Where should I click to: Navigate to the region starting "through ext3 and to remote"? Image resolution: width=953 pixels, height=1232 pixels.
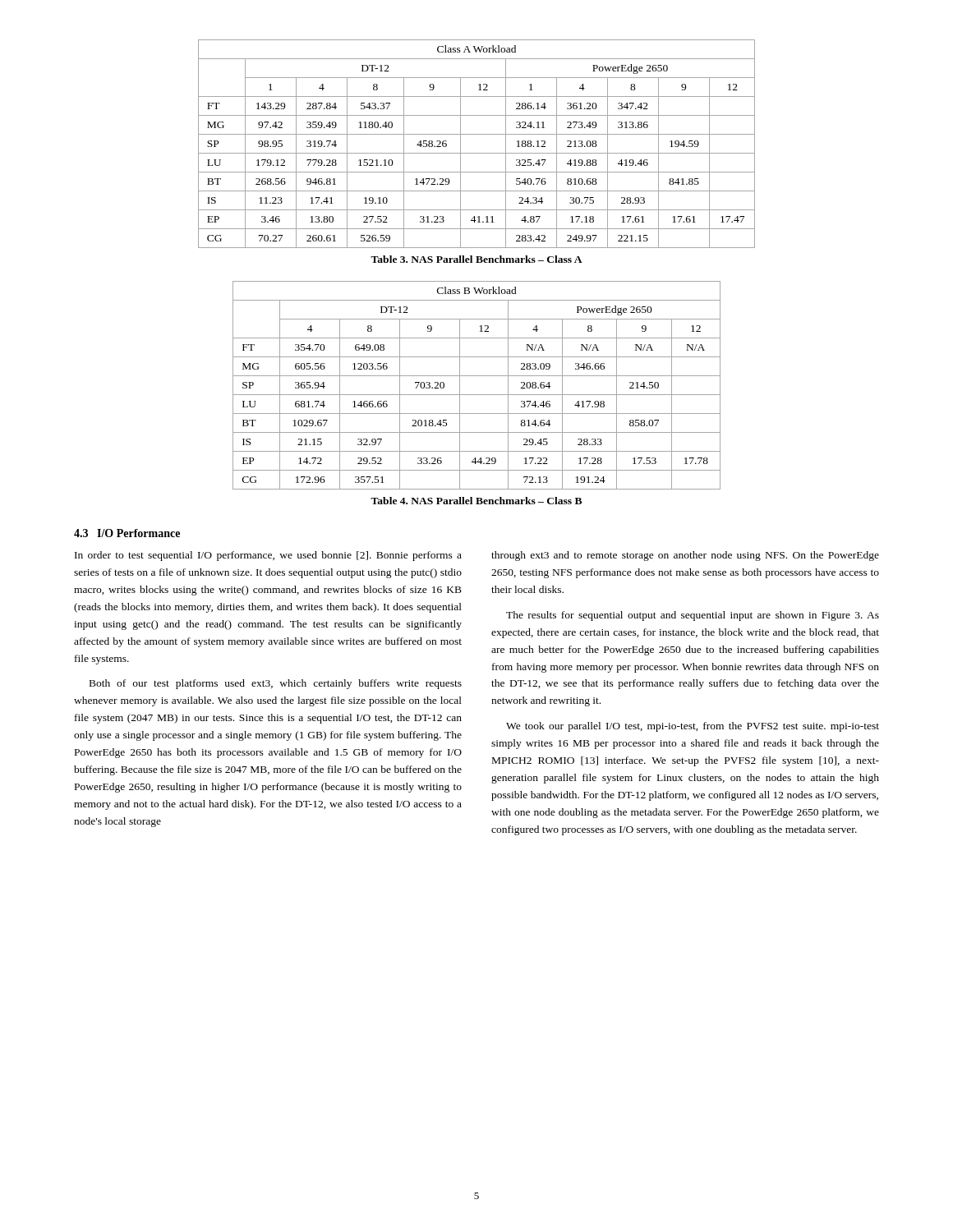(685, 693)
